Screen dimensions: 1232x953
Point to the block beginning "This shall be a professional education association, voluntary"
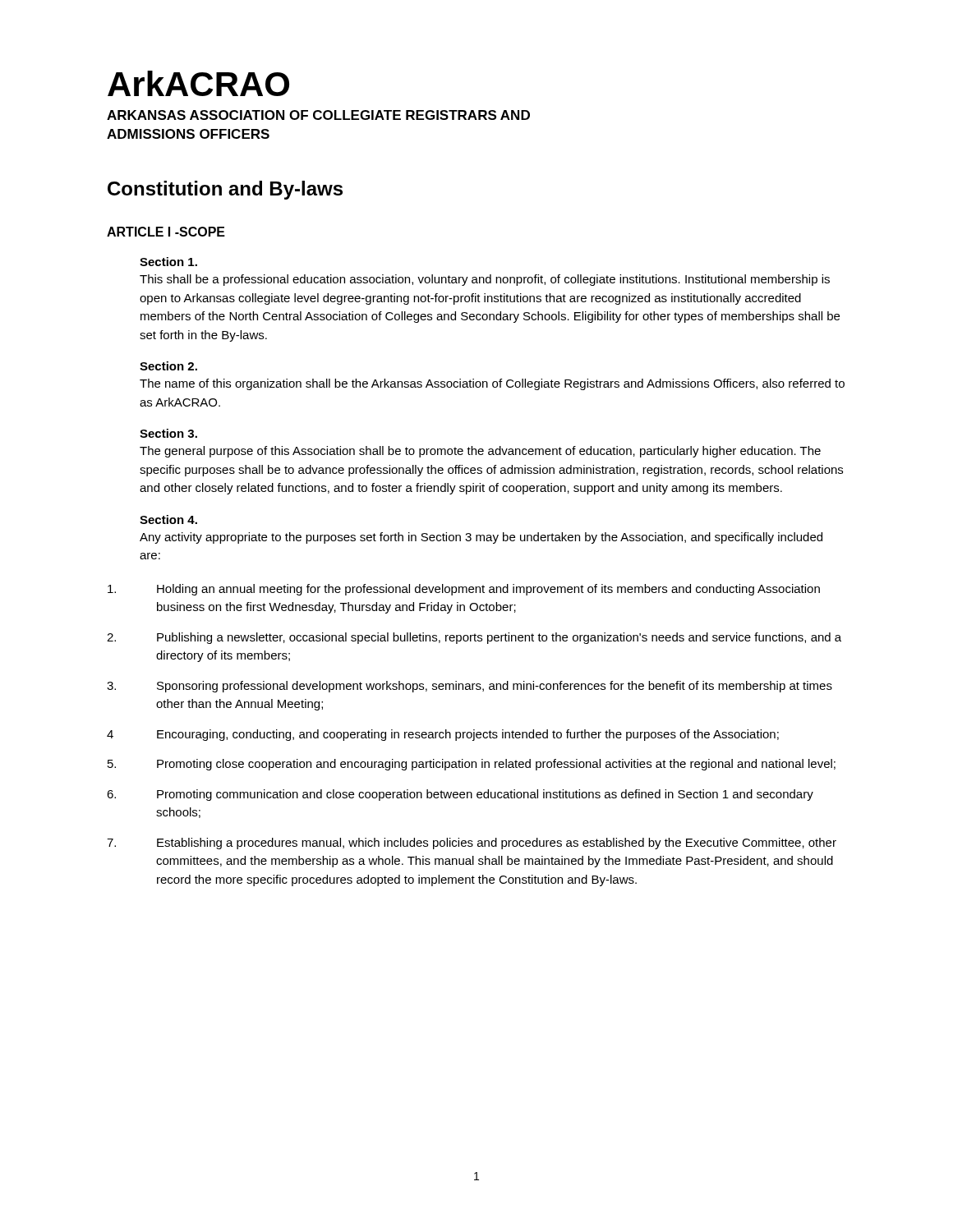click(x=493, y=307)
